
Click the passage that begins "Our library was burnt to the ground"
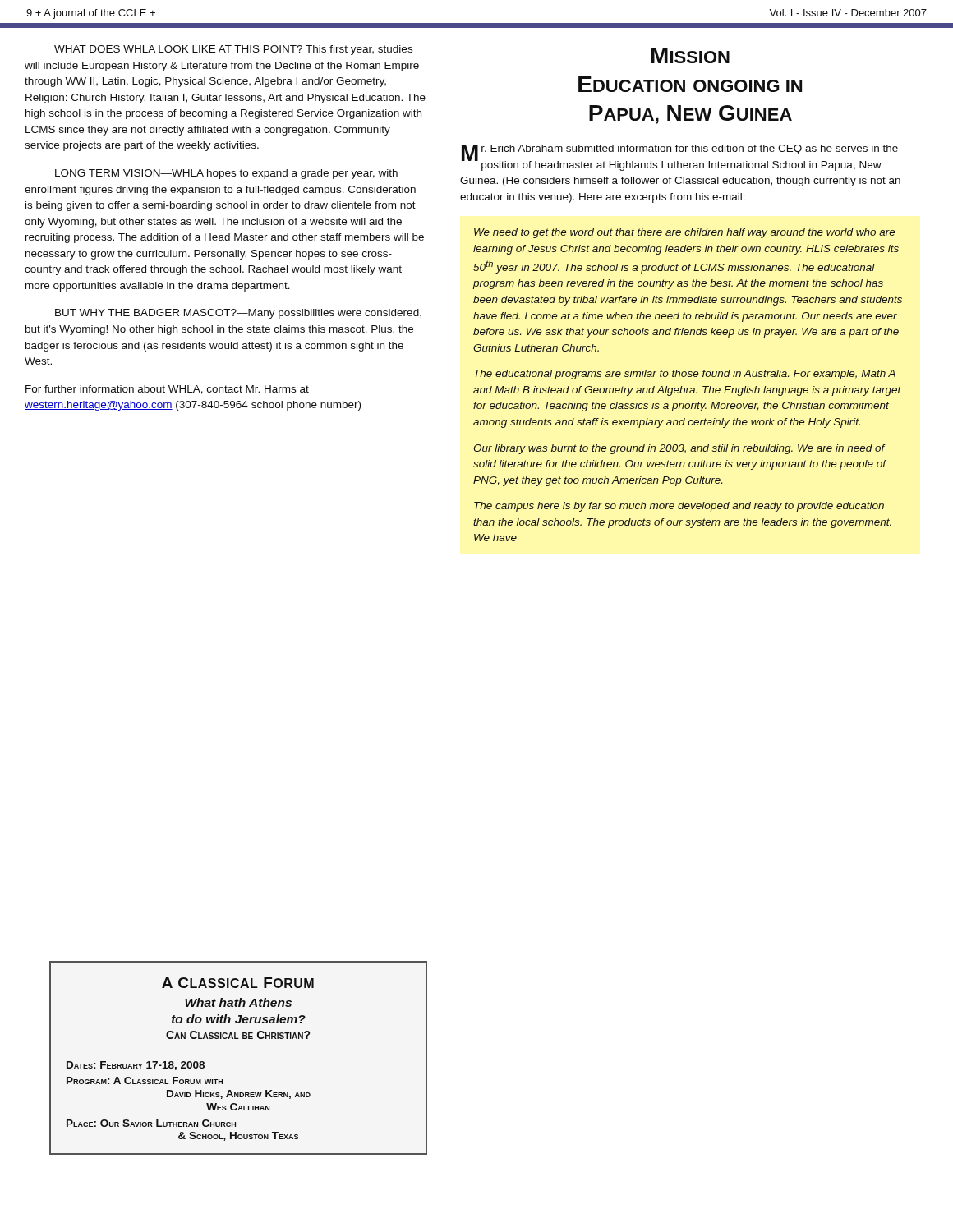pos(690,464)
